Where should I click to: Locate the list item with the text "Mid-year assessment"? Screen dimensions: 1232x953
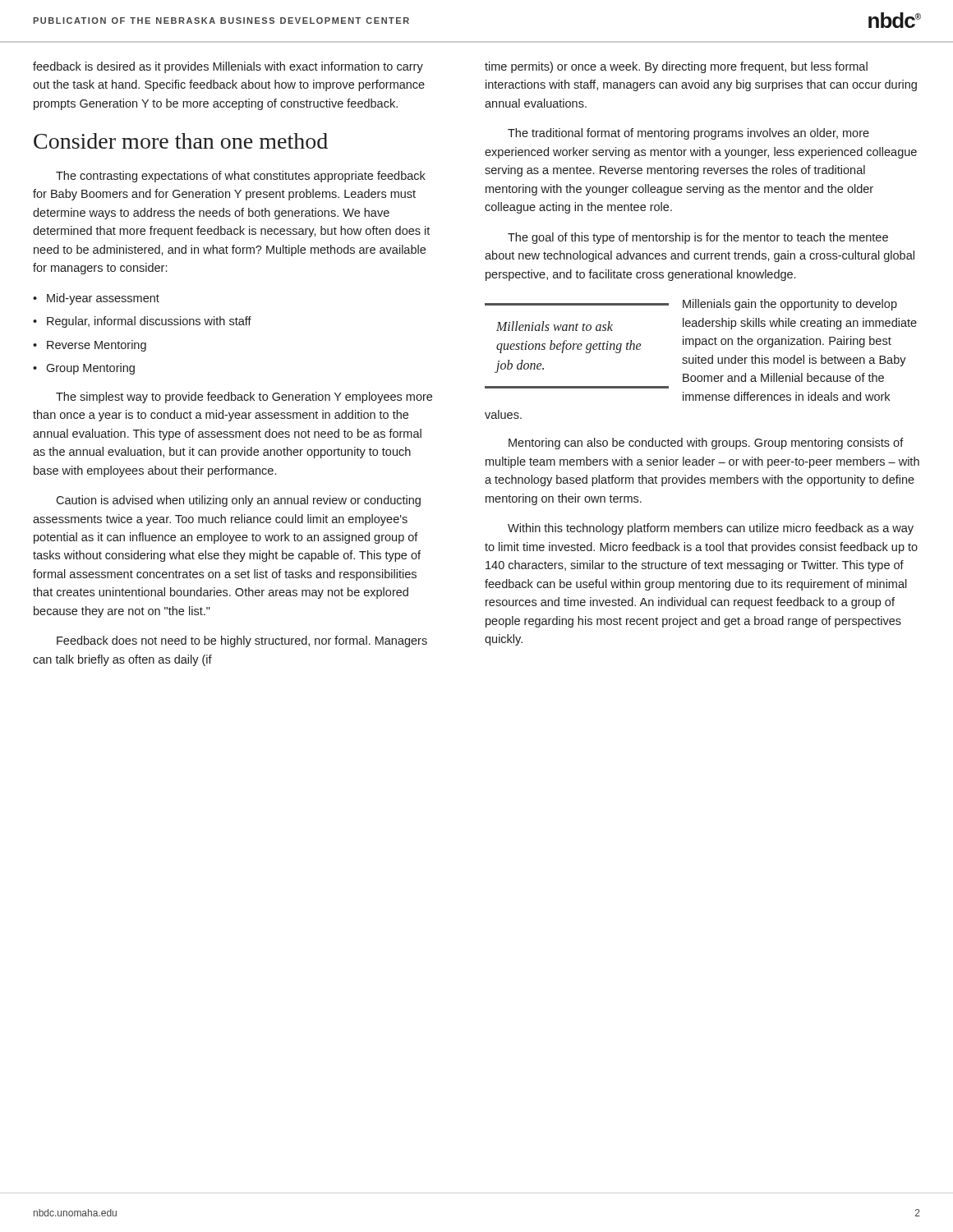coord(103,298)
